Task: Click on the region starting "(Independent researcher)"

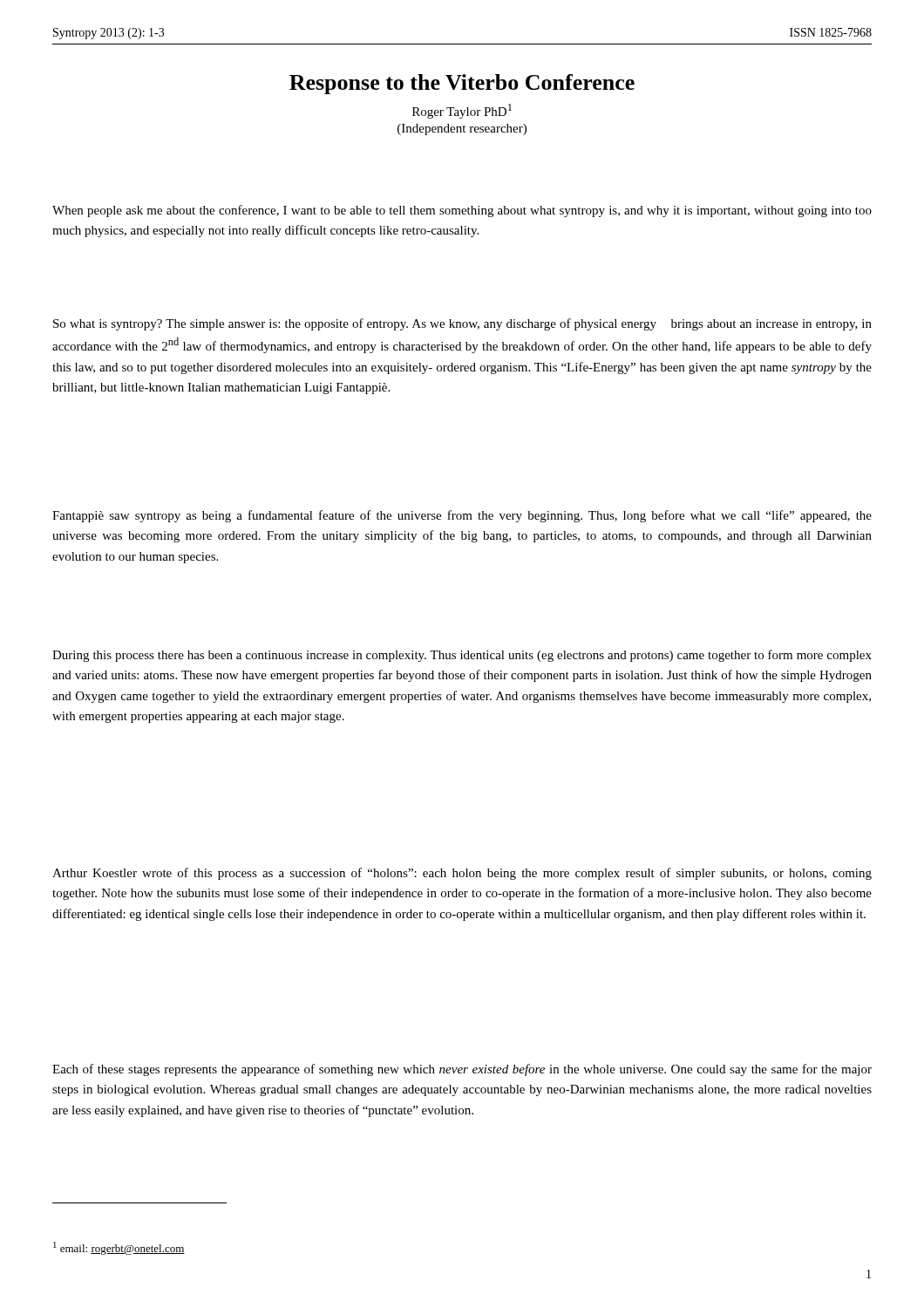Action: 462,128
